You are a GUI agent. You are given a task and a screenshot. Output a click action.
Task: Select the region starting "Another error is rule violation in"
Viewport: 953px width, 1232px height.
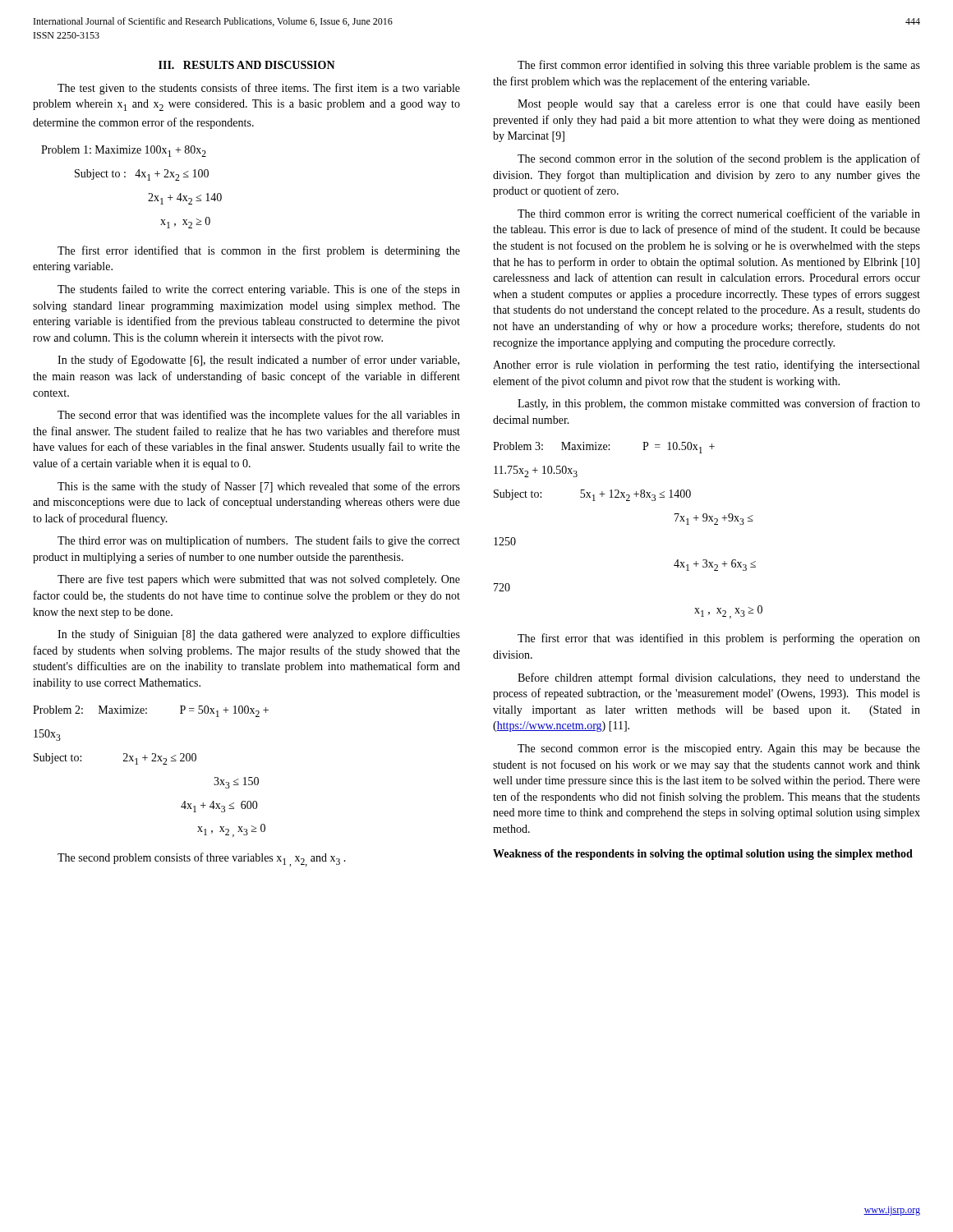click(x=707, y=373)
